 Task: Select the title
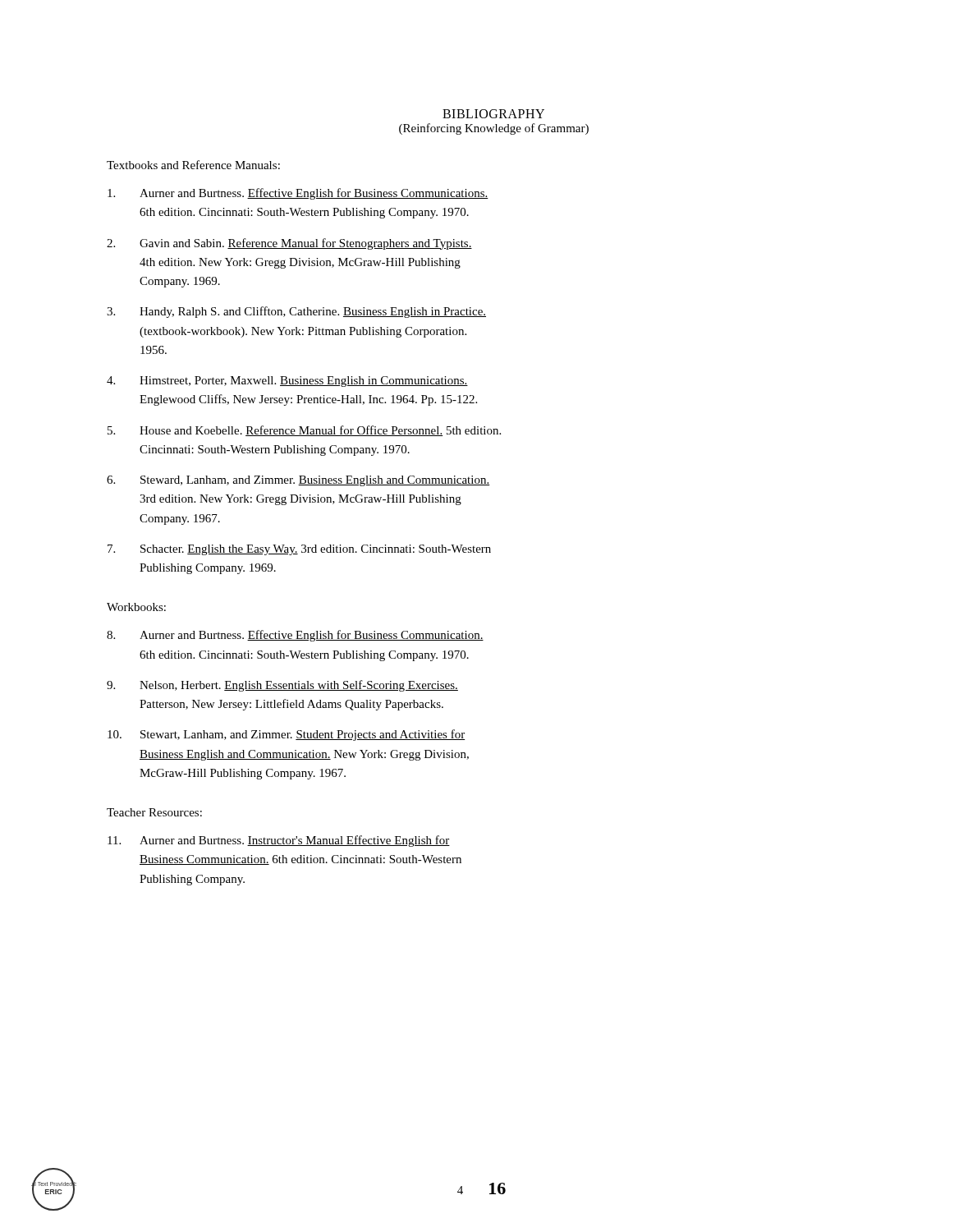[494, 121]
